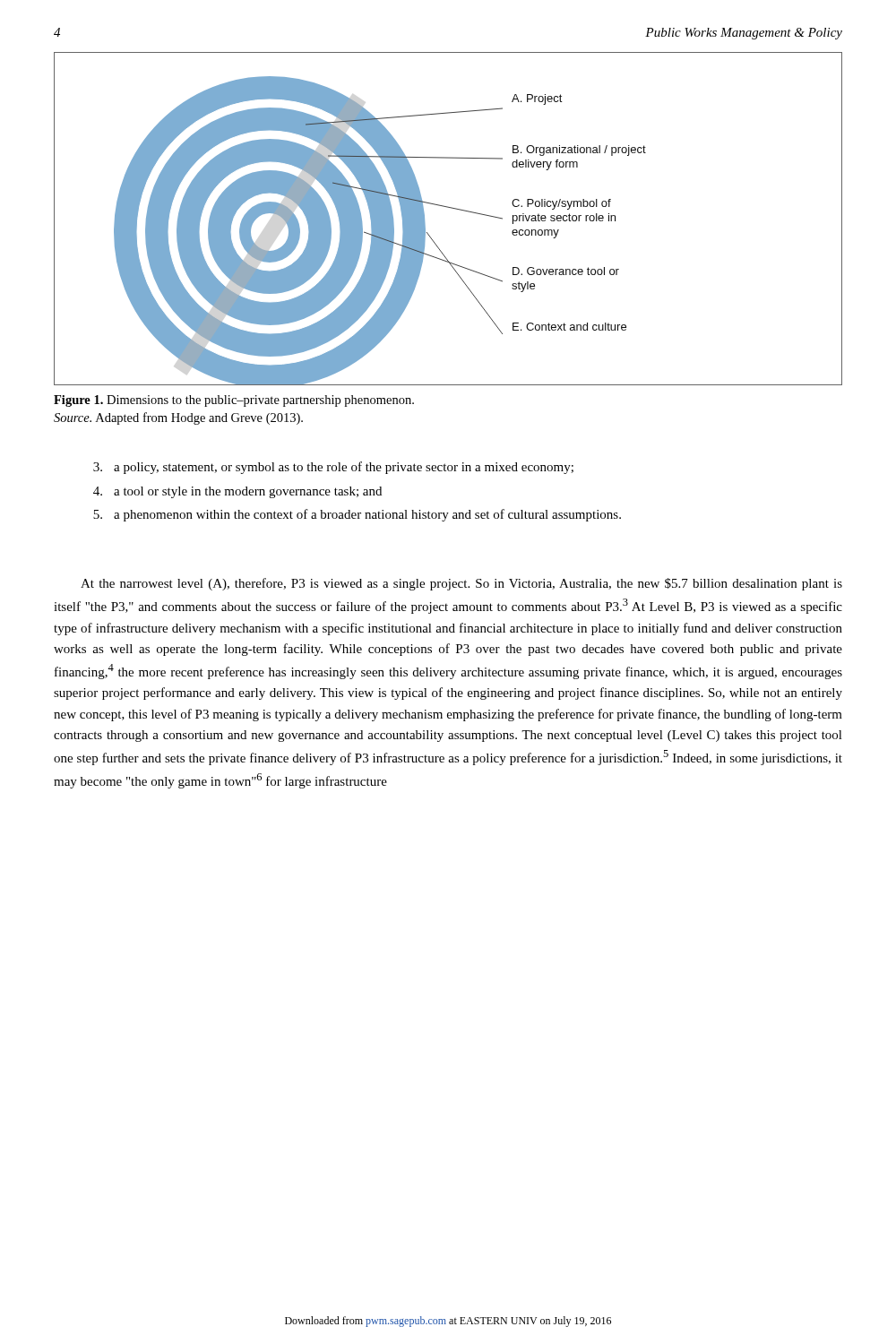Click on the infographic

pyautogui.click(x=448, y=219)
